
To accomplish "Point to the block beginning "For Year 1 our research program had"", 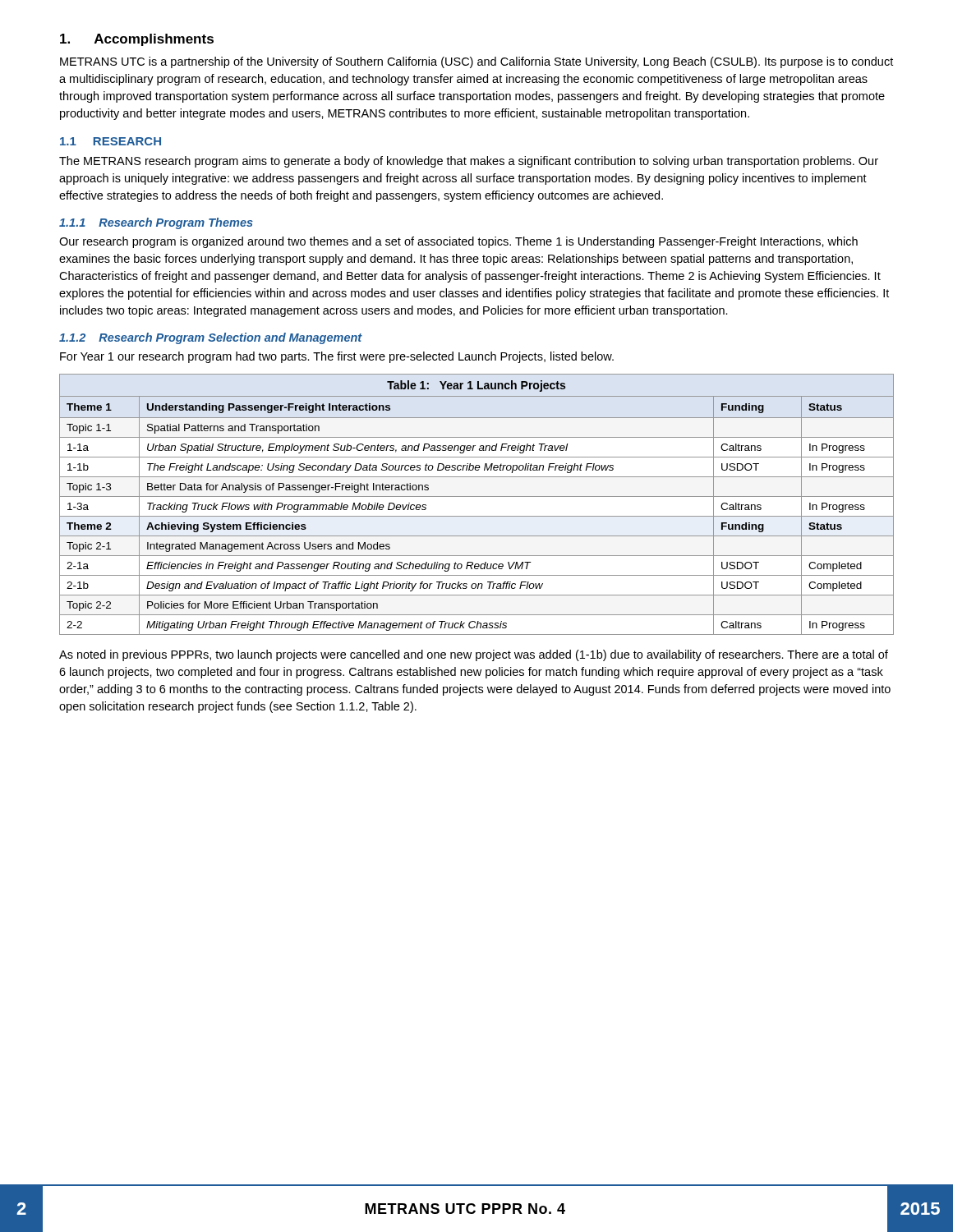I will click(476, 357).
